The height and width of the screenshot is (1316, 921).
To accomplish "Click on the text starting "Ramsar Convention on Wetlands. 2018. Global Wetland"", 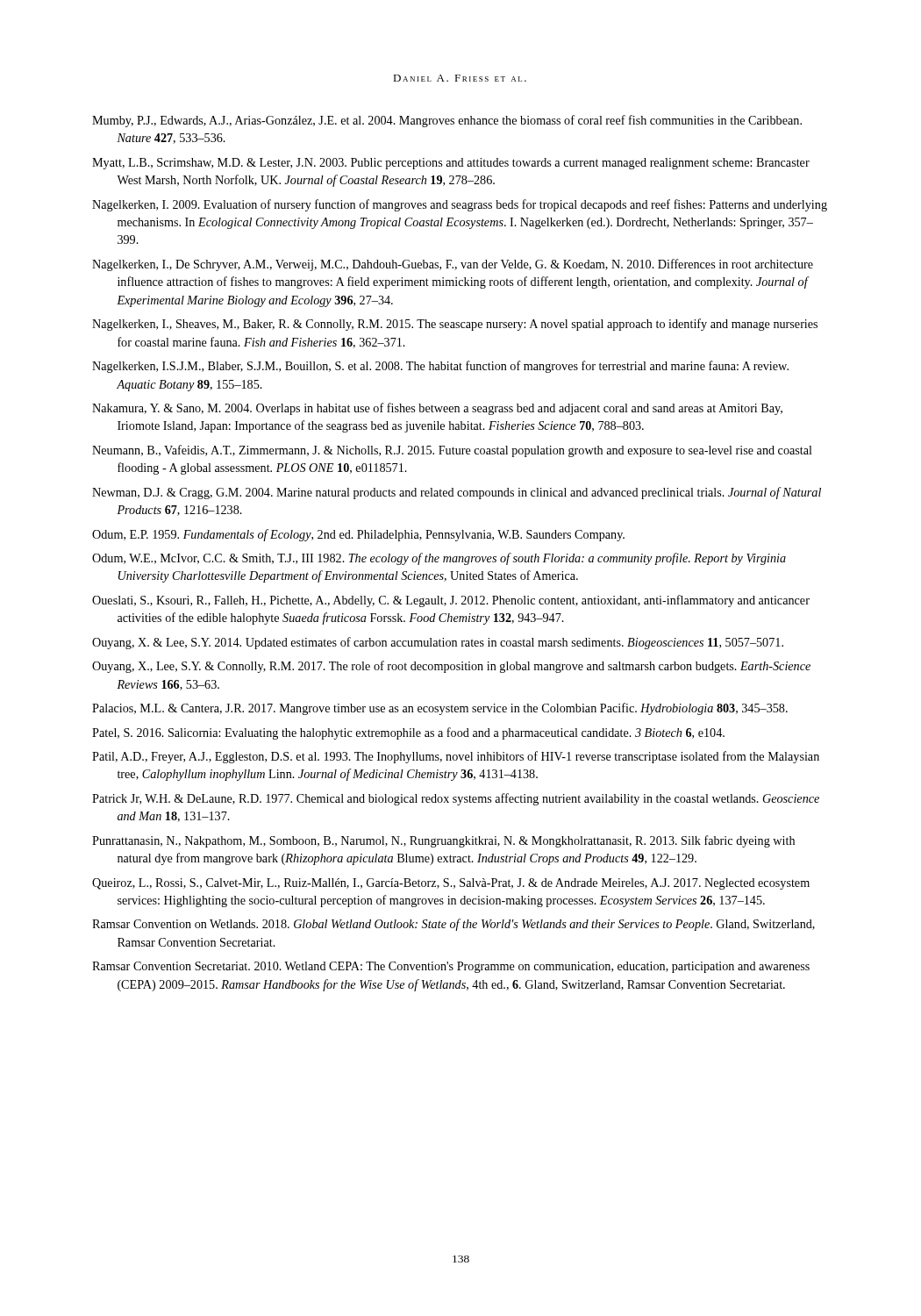I will [454, 933].
